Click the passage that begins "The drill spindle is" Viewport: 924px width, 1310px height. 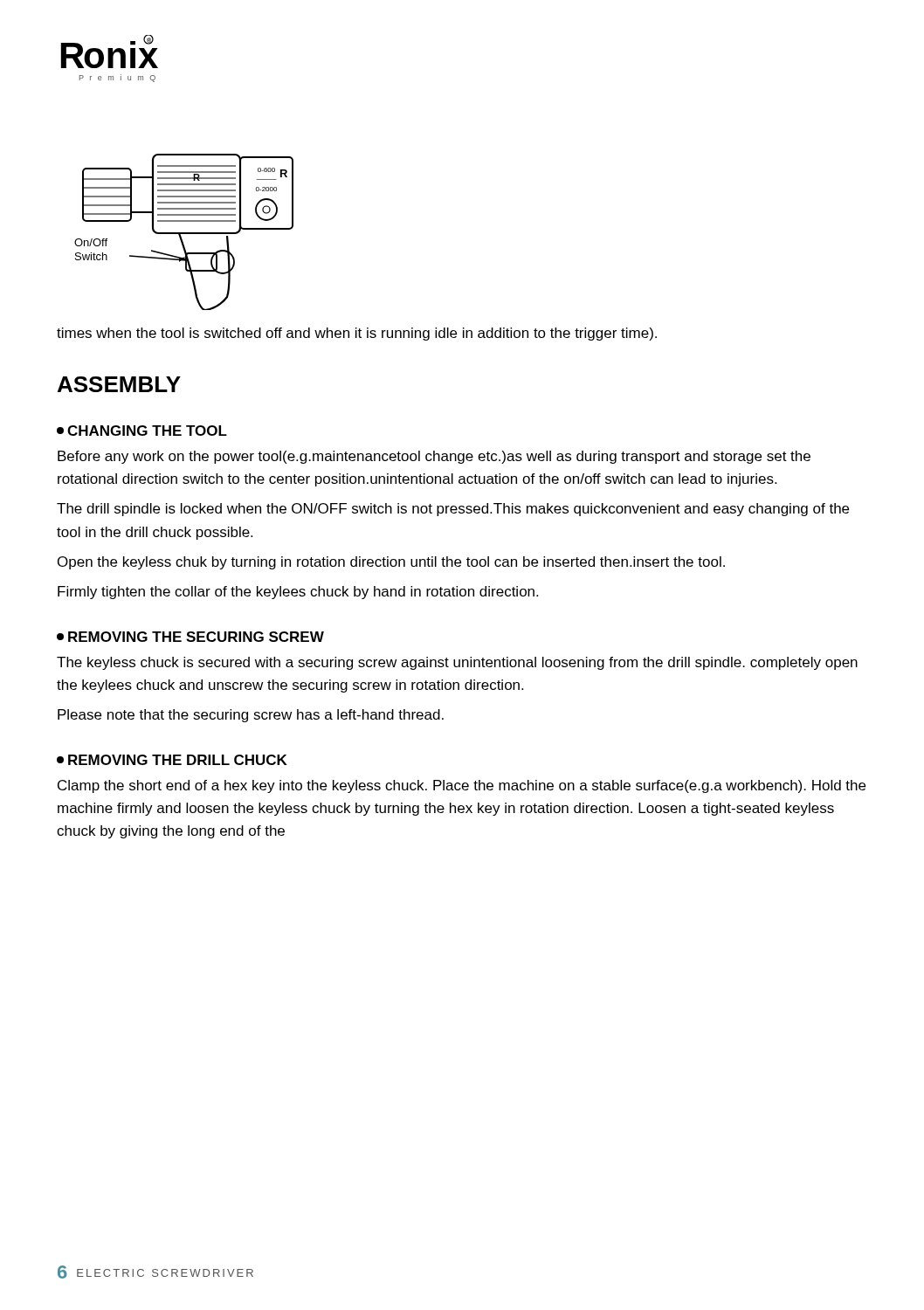coord(453,520)
